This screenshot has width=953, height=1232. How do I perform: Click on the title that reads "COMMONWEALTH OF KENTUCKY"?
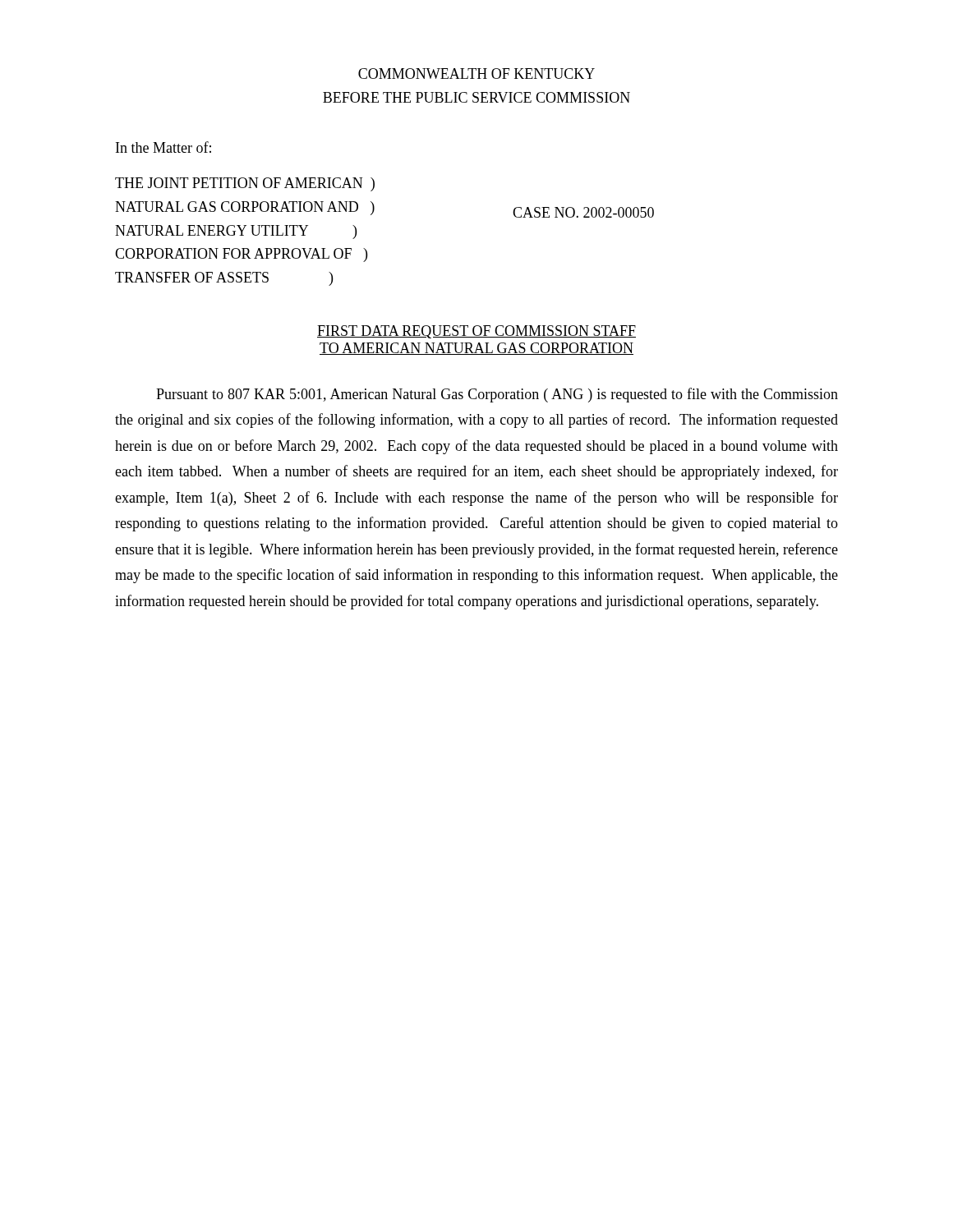tap(476, 74)
